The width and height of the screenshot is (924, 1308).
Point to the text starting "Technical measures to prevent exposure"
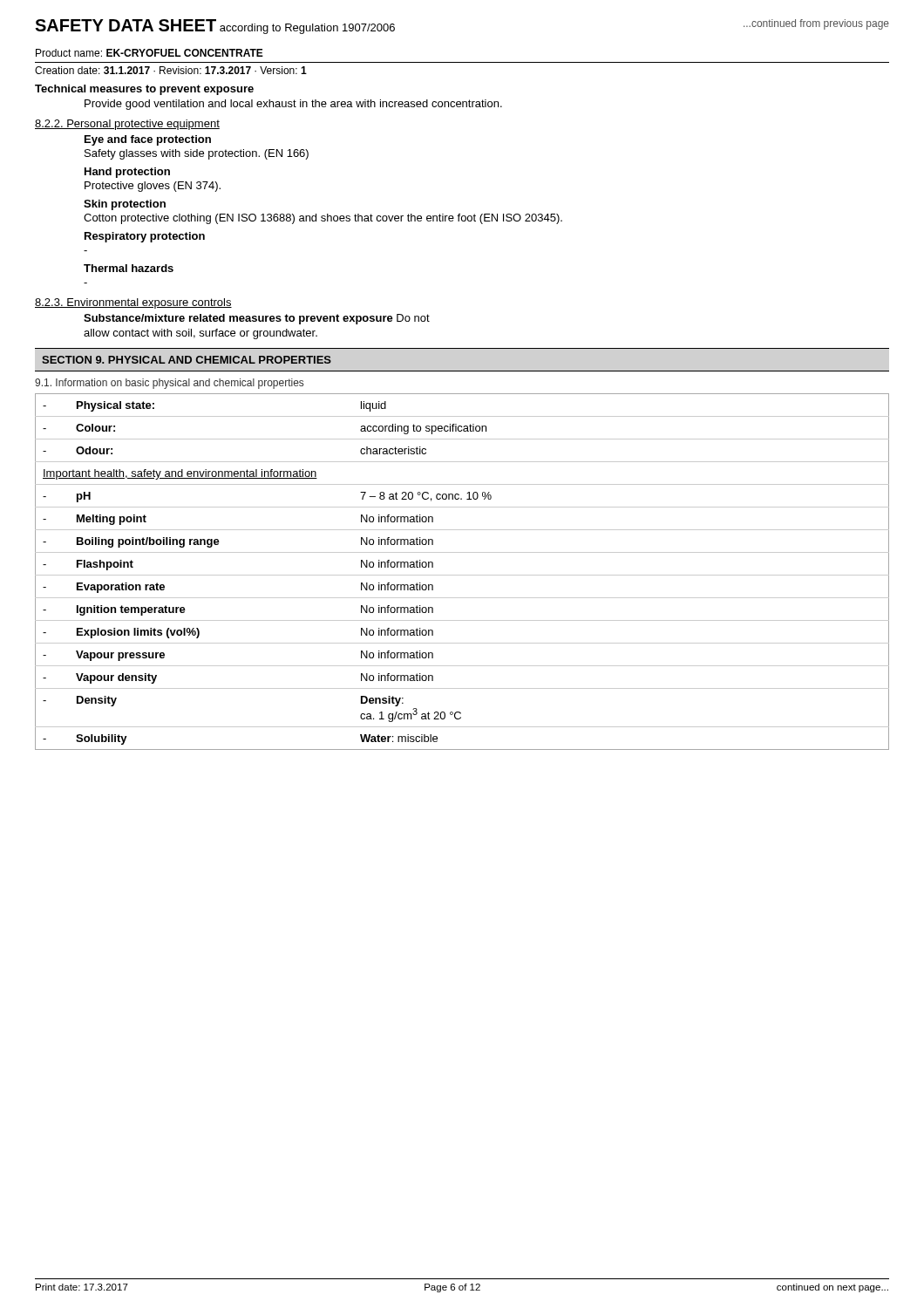coord(144,89)
